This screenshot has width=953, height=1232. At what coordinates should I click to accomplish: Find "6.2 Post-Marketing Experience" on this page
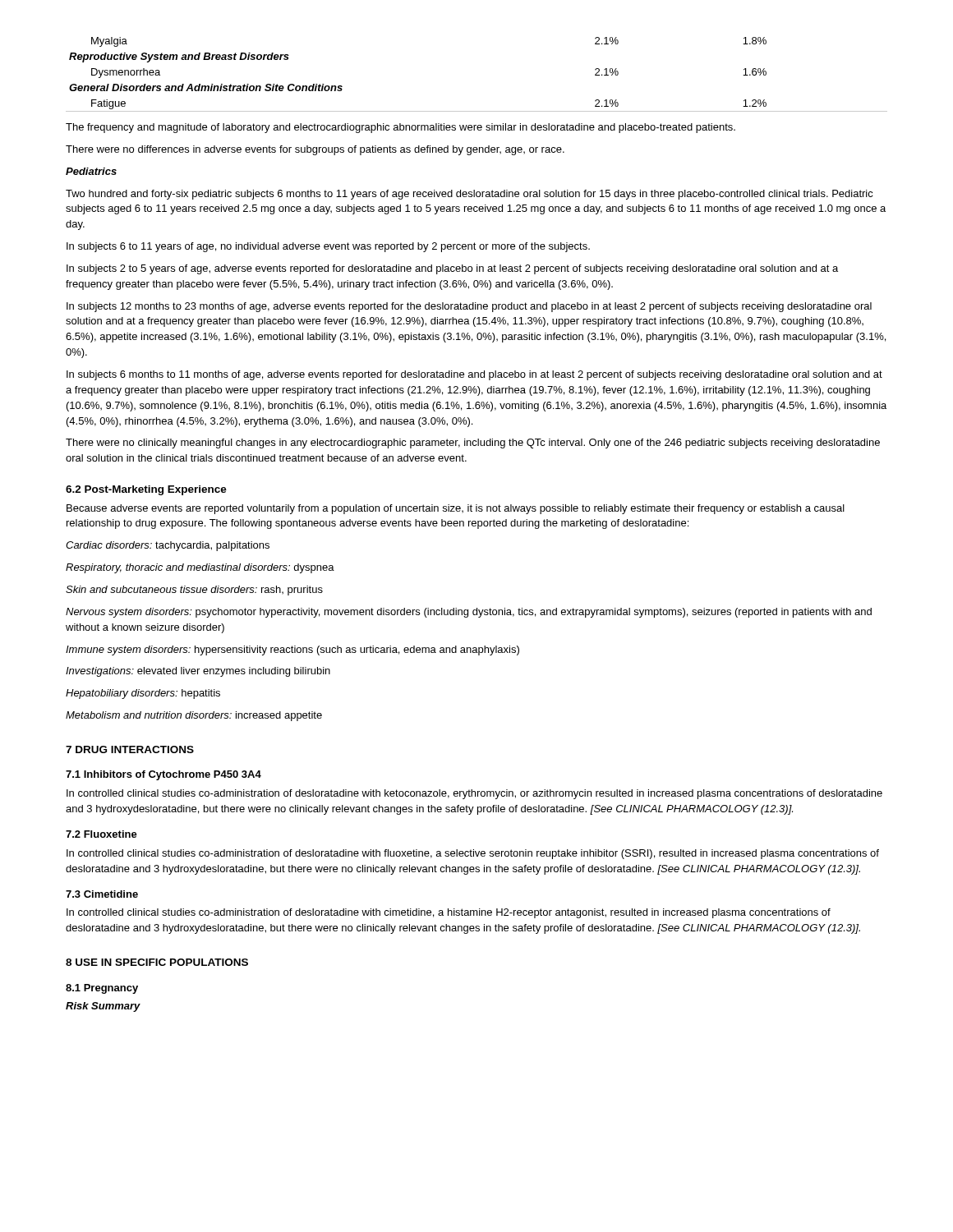pos(146,490)
